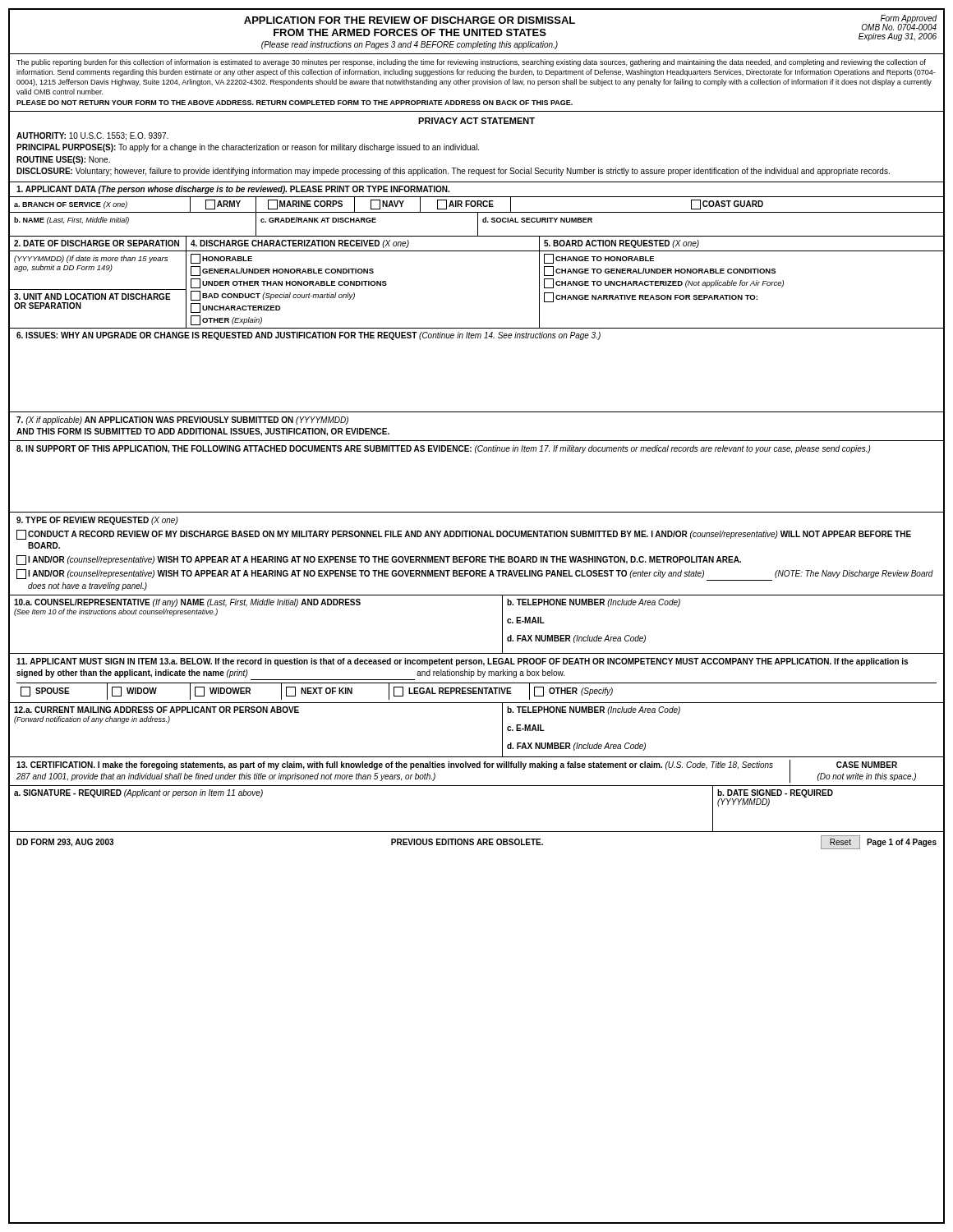Find the block on this page that starts "PRIVACY ACT STATEMENT AUTHORITY: 10 U.S.C. 1553;"
Image resolution: width=953 pixels, height=1232 pixels.
(476, 145)
